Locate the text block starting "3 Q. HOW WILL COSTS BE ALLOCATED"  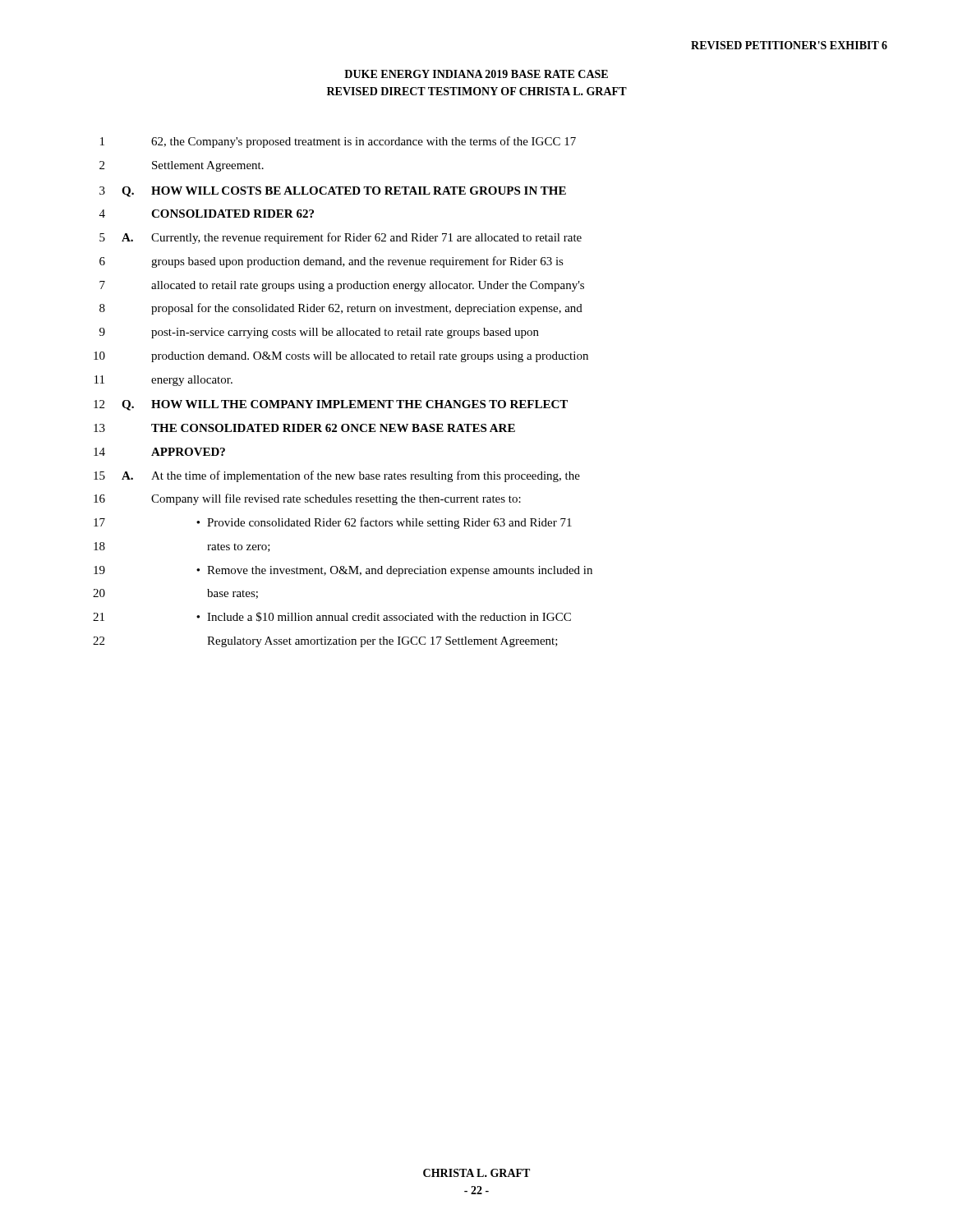tap(476, 190)
